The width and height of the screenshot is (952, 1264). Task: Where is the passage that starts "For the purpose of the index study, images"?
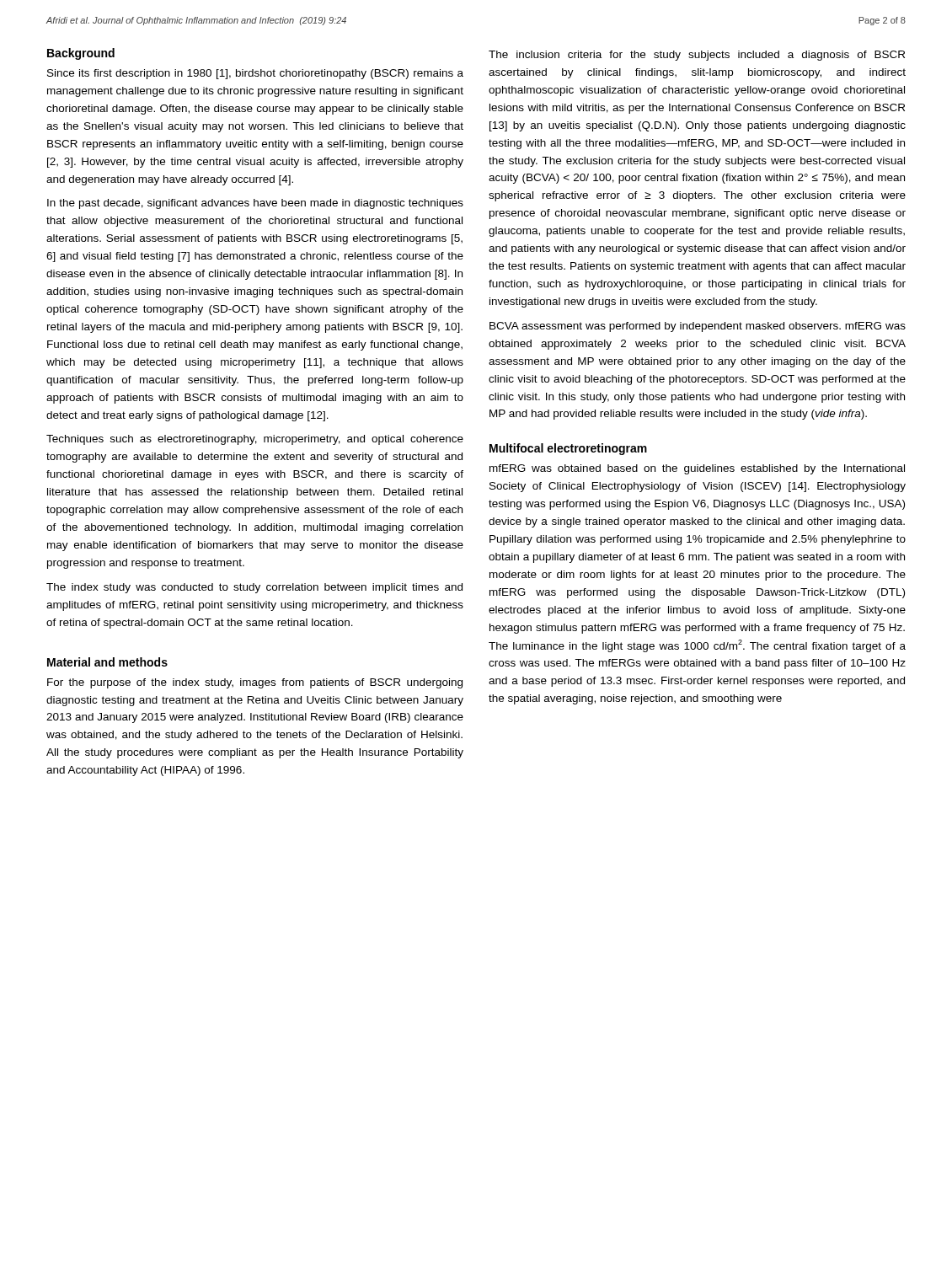(x=255, y=727)
